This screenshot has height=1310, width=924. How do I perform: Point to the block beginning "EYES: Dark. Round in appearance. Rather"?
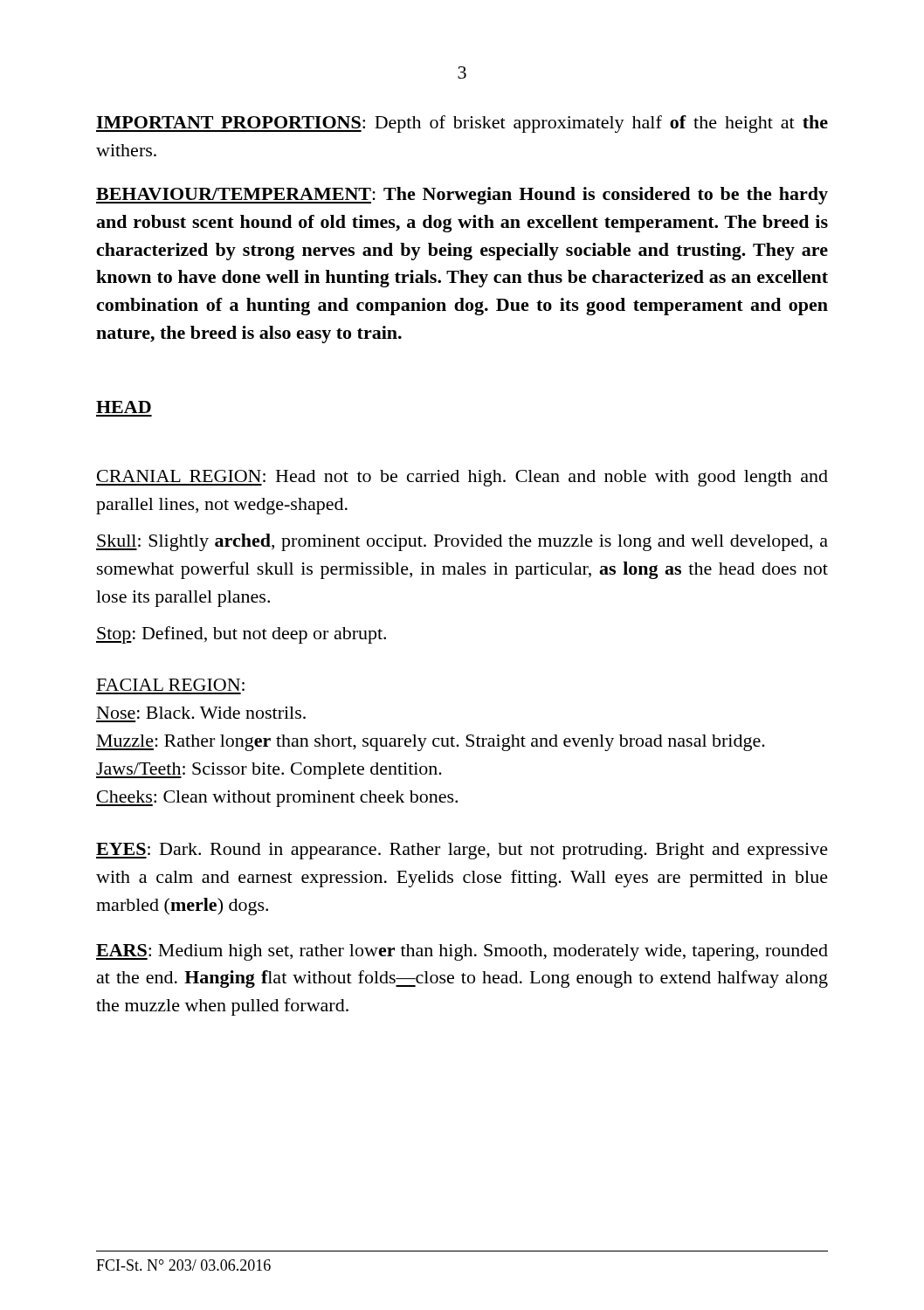(x=462, y=876)
